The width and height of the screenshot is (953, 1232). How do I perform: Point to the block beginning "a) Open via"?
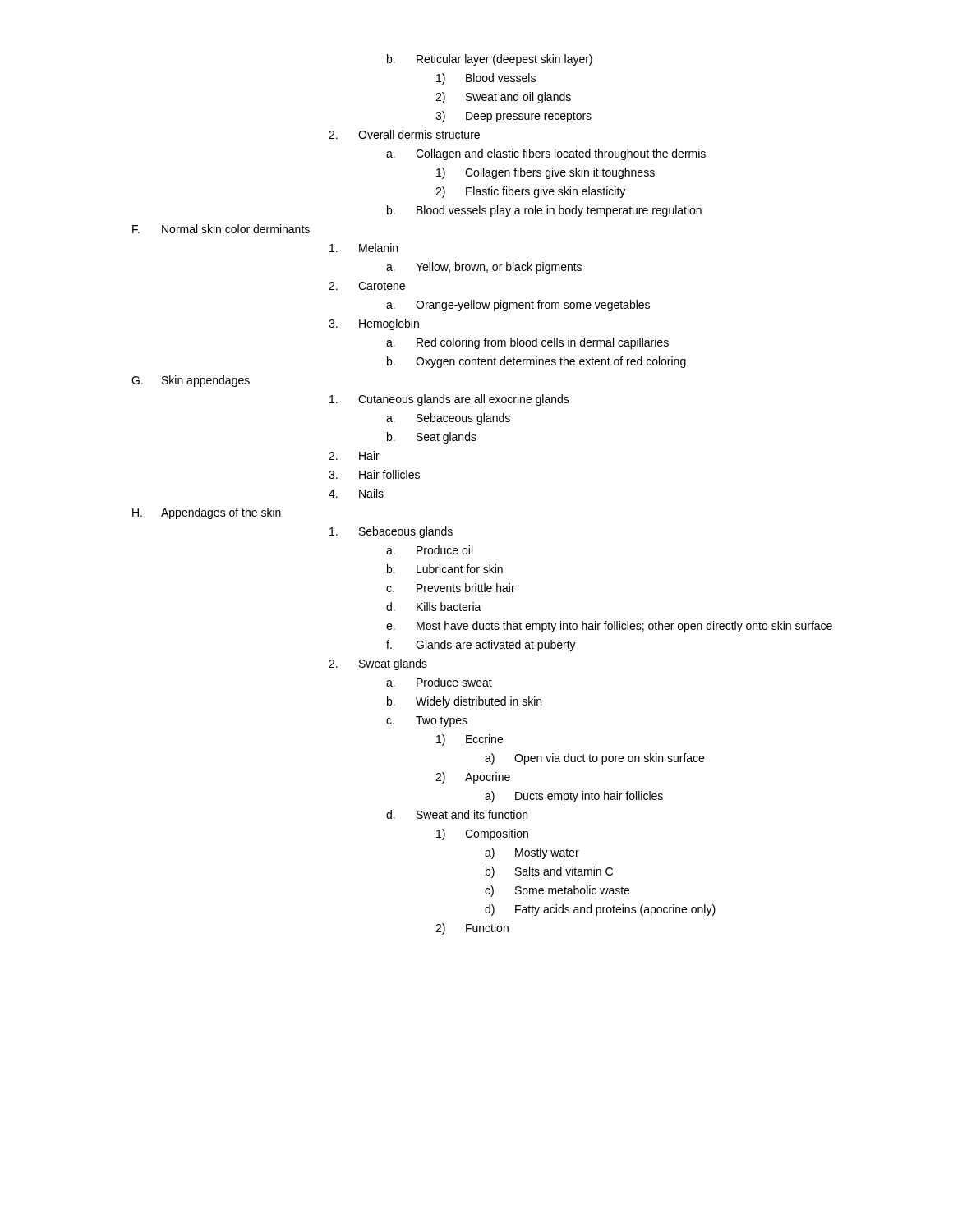coord(686,759)
